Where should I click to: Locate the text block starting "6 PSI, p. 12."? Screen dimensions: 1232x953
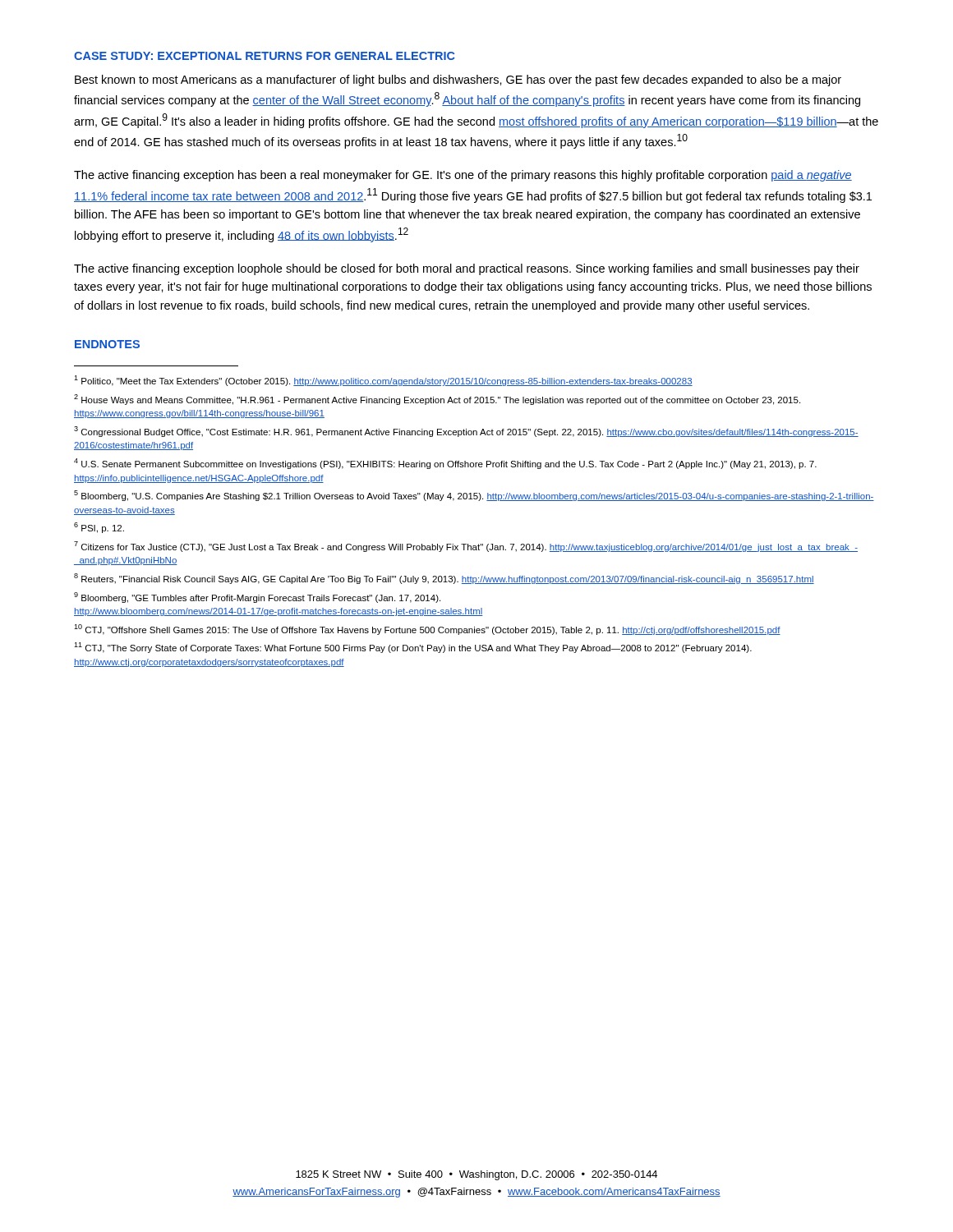(99, 527)
